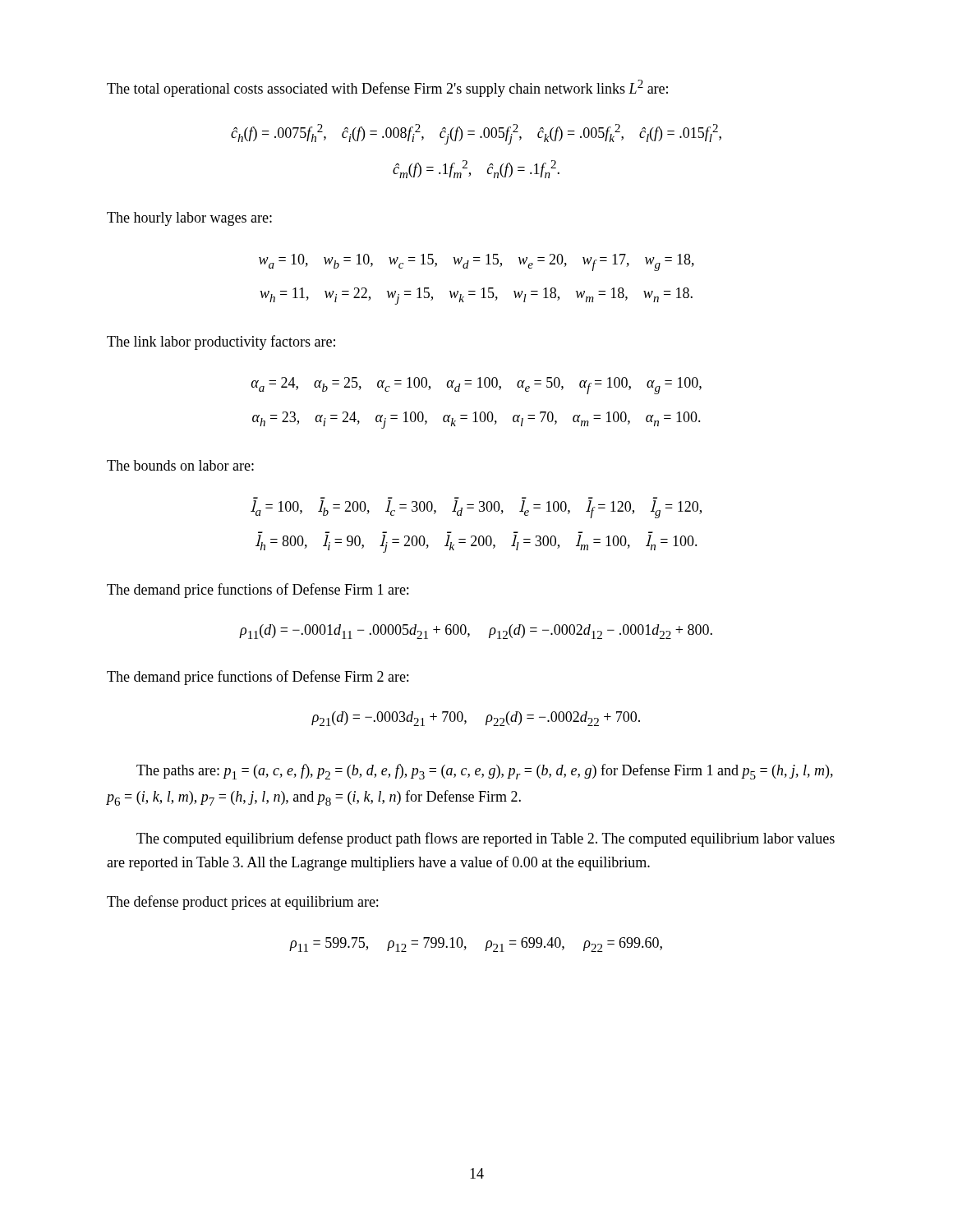Locate the block starting "l̄a = 100, l̄b = 200, l̄c"
This screenshot has height=1232, width=953.
point(476,526)
